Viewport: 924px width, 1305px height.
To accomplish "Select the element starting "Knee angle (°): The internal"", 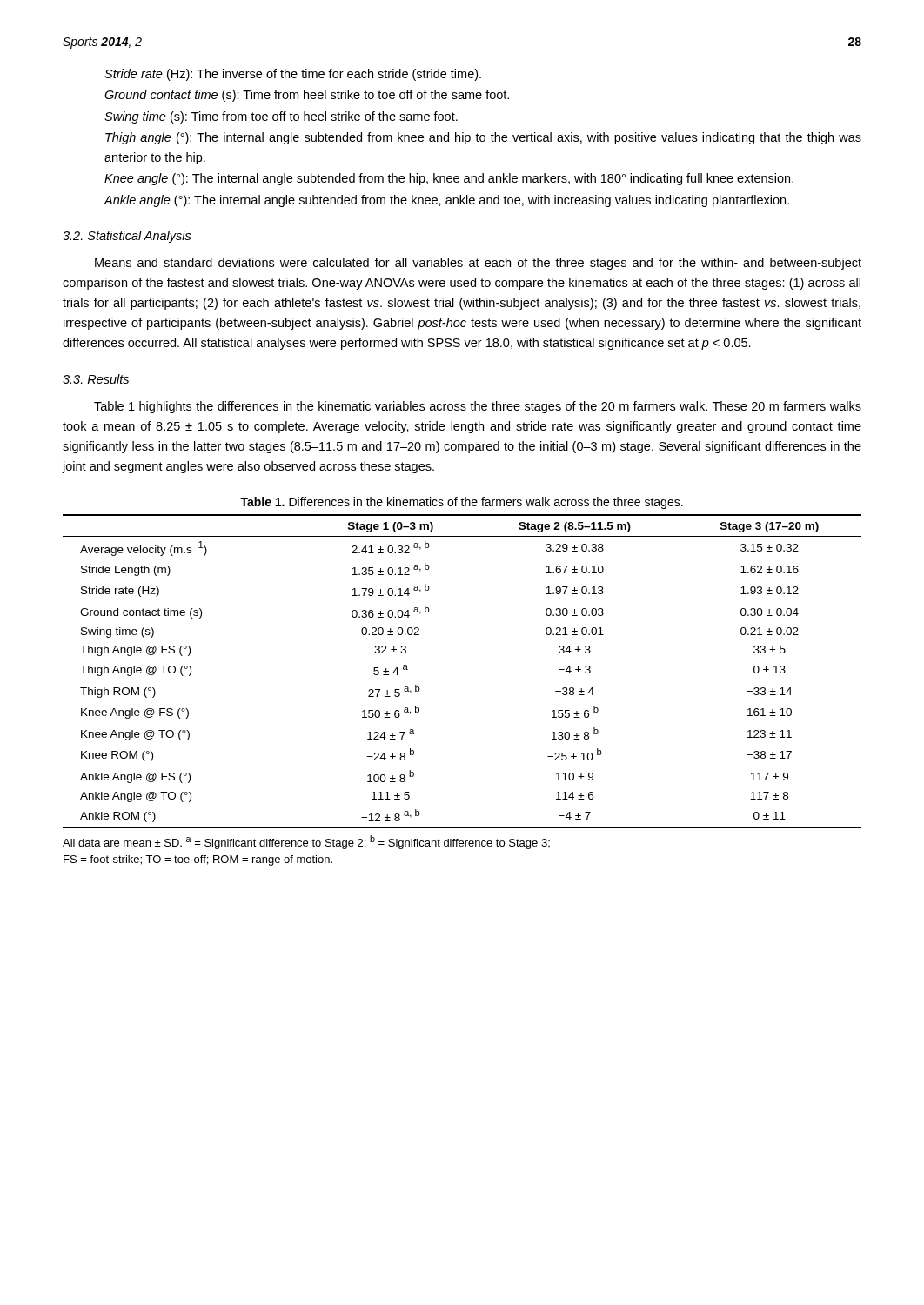I will coord(449,179).
